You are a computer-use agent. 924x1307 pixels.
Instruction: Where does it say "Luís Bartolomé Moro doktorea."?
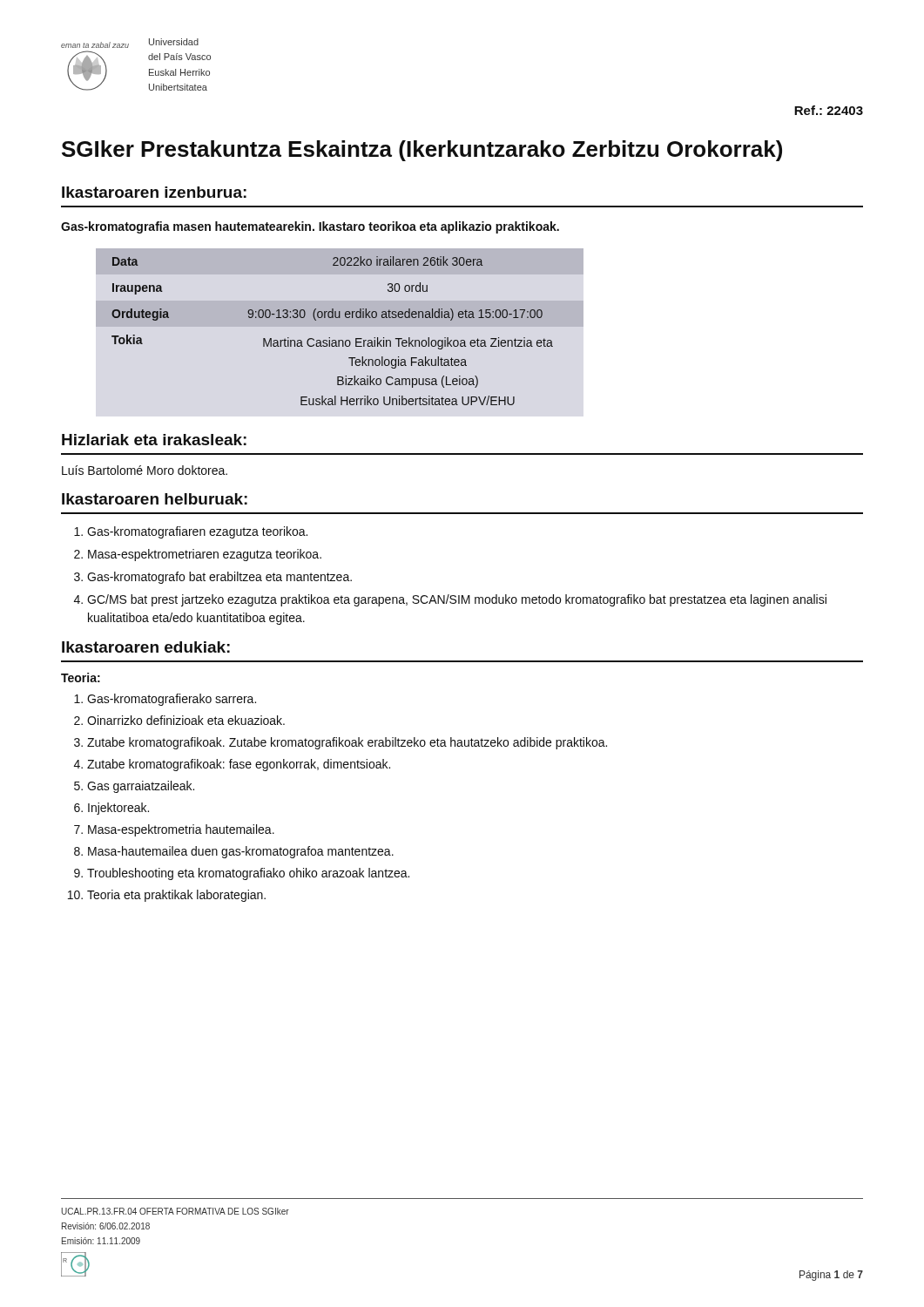tap(145, 471)
